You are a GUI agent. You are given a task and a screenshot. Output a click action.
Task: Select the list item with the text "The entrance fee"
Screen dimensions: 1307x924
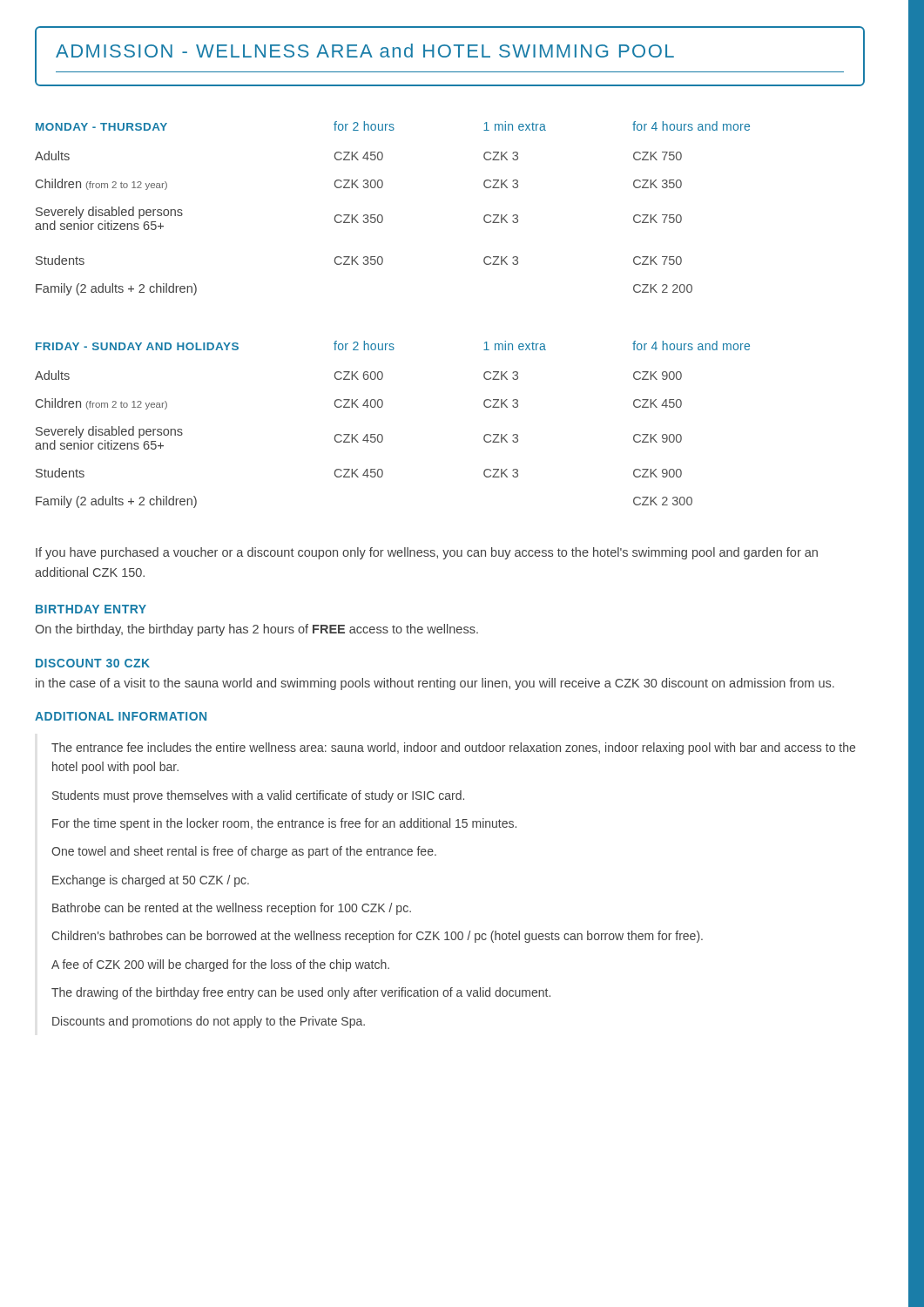[x=454, y=757]
